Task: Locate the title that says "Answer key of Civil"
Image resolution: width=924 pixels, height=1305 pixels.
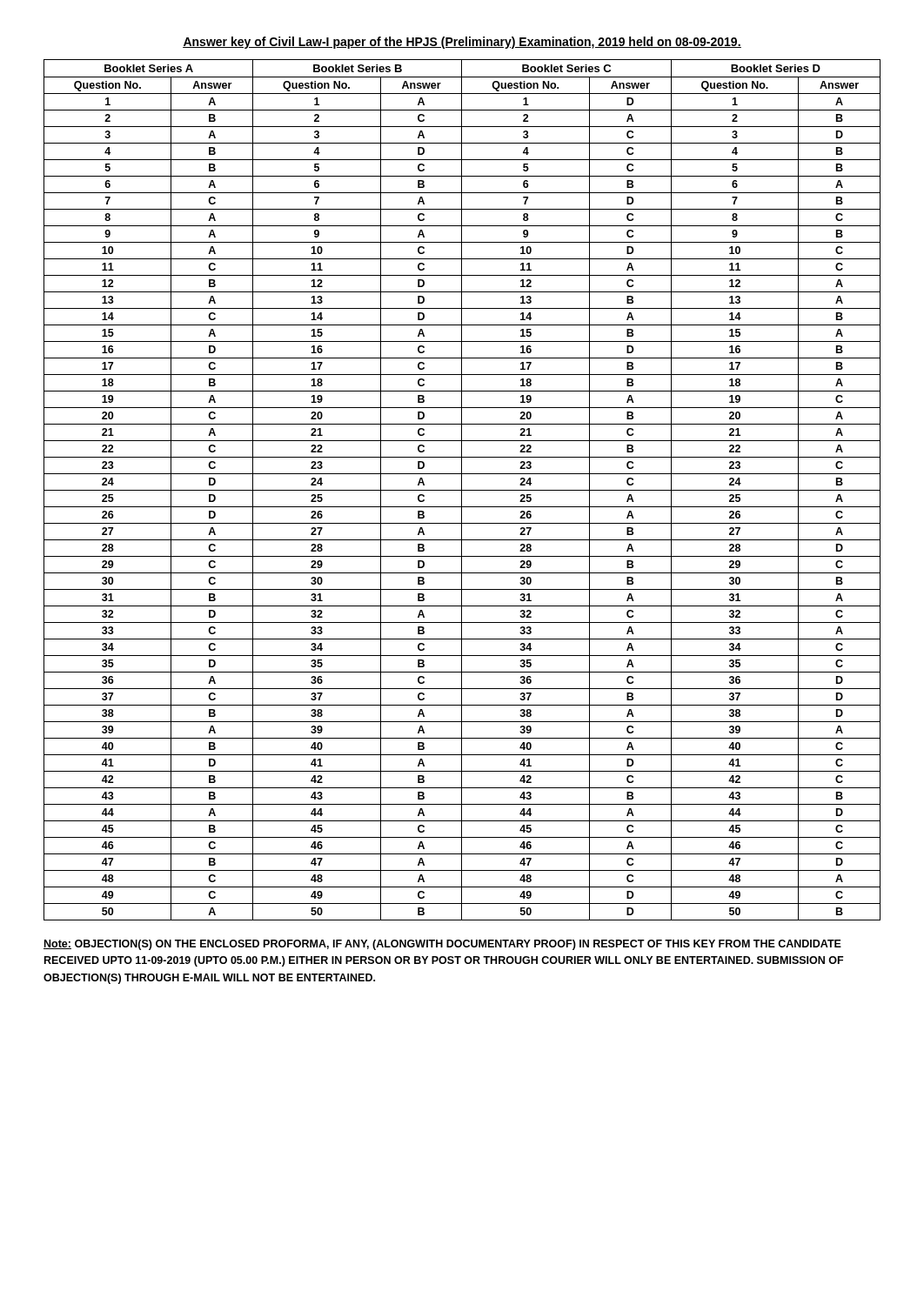Action: pos(462,42)
